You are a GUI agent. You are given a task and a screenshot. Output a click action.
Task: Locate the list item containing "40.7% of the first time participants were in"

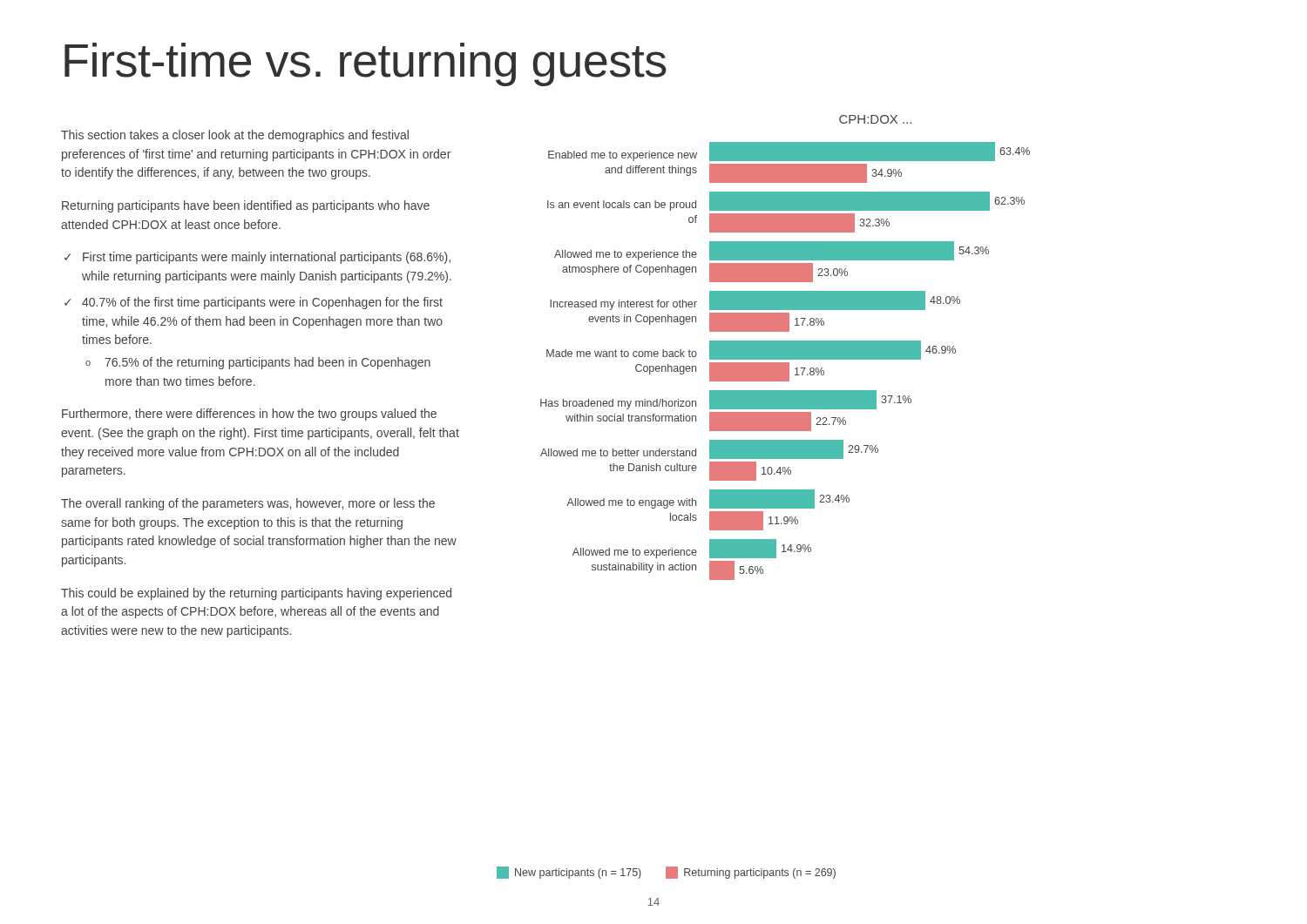262,303
